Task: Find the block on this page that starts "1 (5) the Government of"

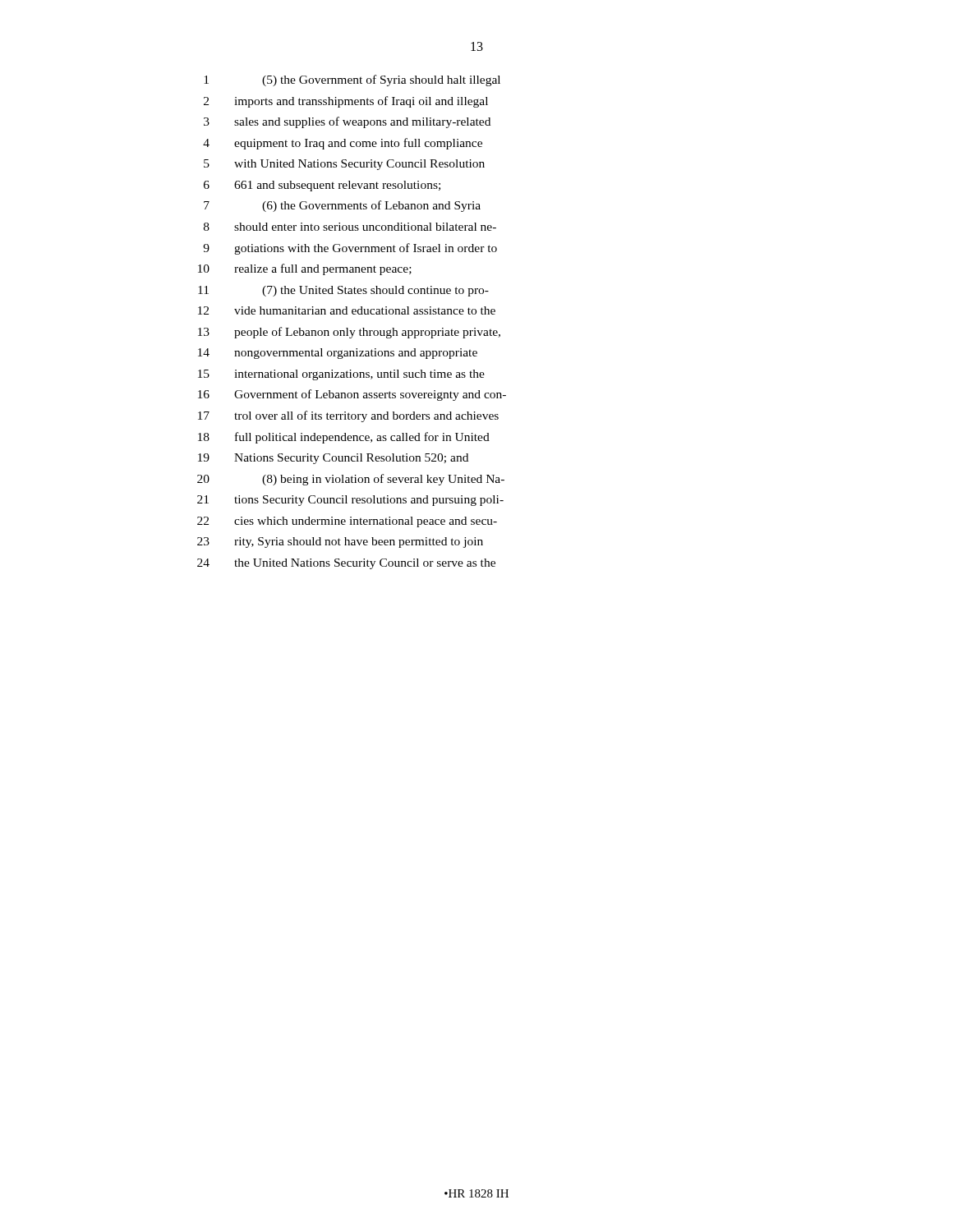Action: point(352,80)
